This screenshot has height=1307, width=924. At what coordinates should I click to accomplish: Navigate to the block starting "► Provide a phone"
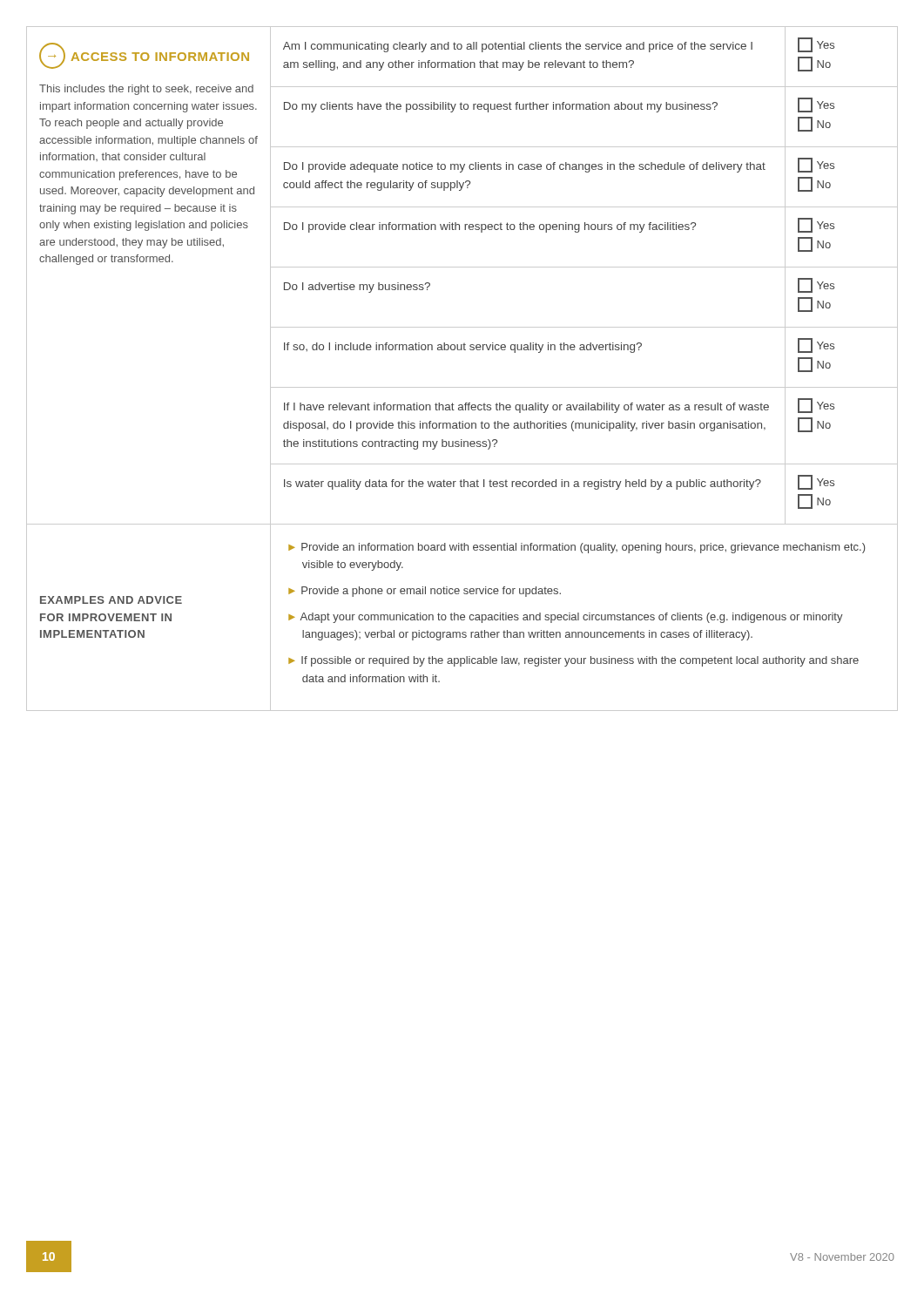pos(425,592)
